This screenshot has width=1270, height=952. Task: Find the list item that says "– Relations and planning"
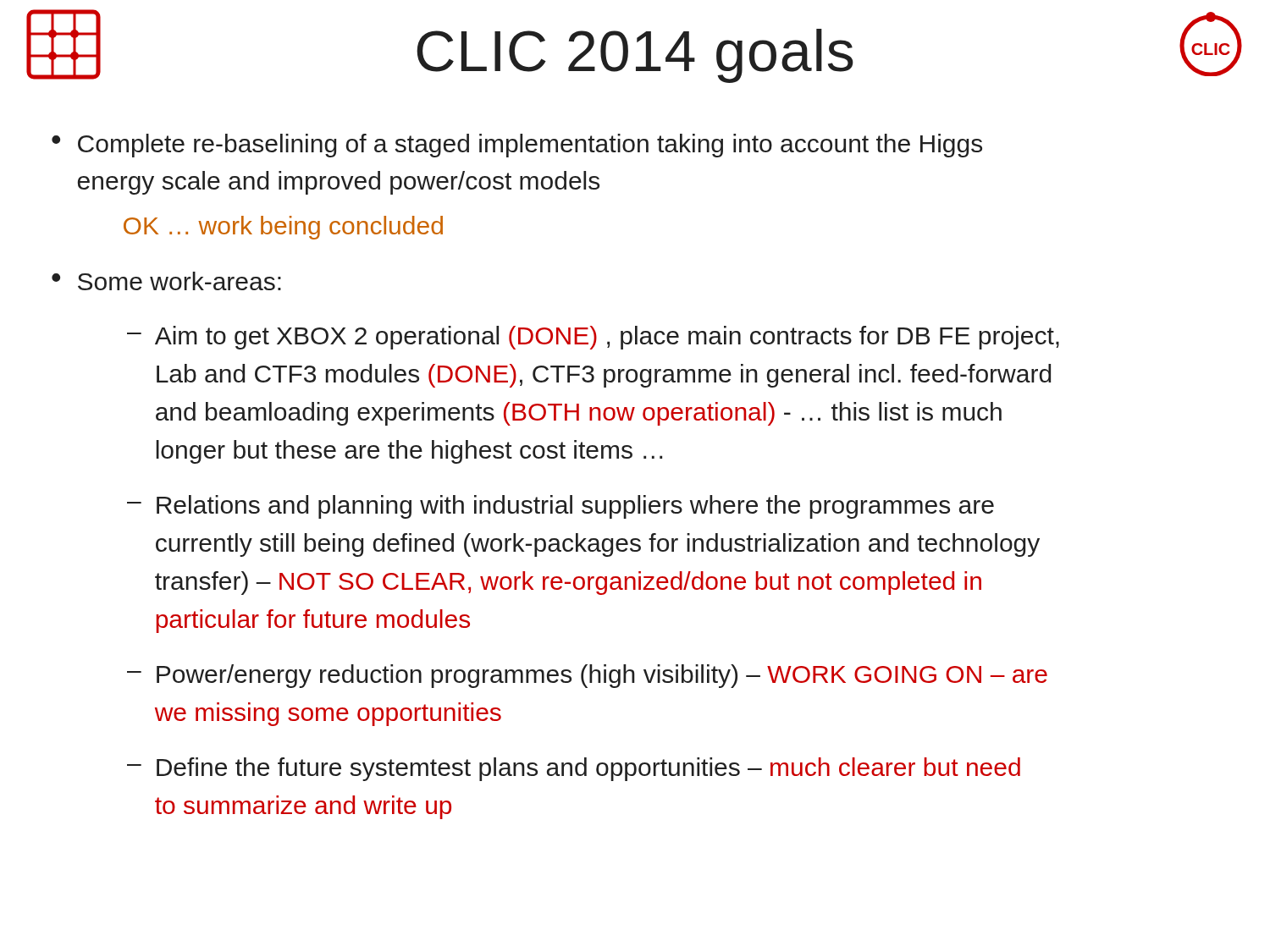pos(583,562)
